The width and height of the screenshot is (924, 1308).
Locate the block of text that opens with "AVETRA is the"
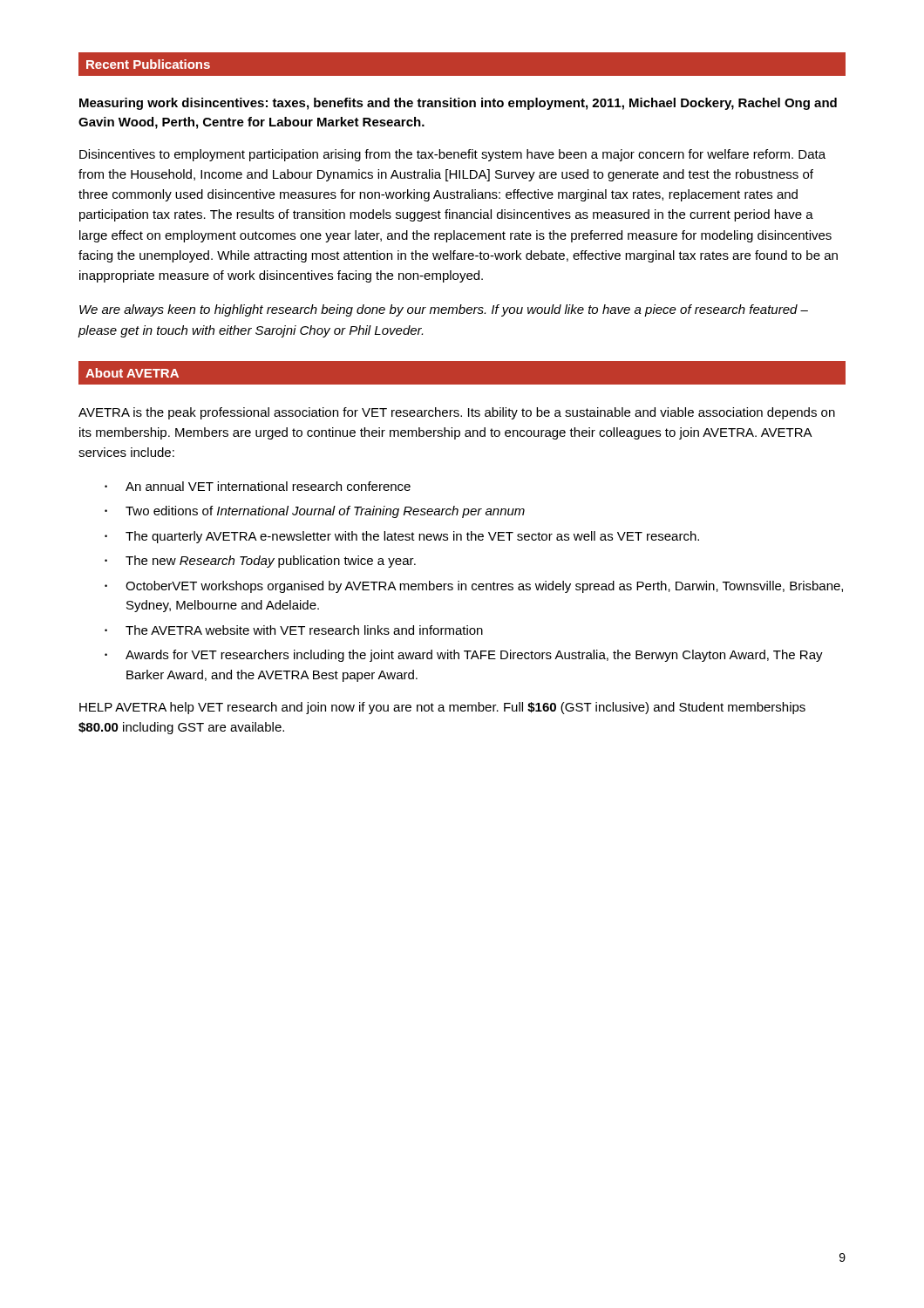(x=457, y=432)
